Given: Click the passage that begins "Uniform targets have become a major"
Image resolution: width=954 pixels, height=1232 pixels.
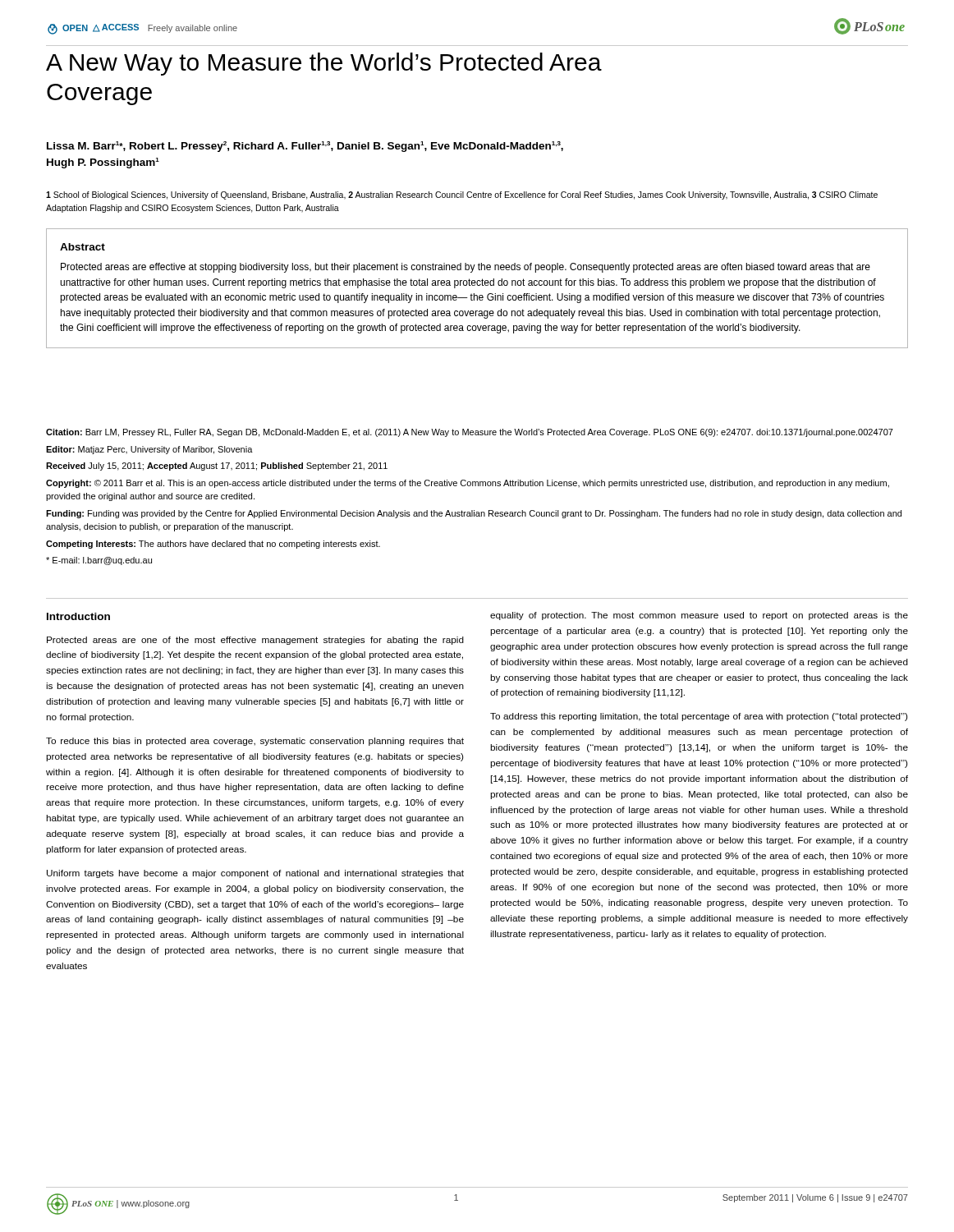Looking at the screenshot, I should coord(255,919).
